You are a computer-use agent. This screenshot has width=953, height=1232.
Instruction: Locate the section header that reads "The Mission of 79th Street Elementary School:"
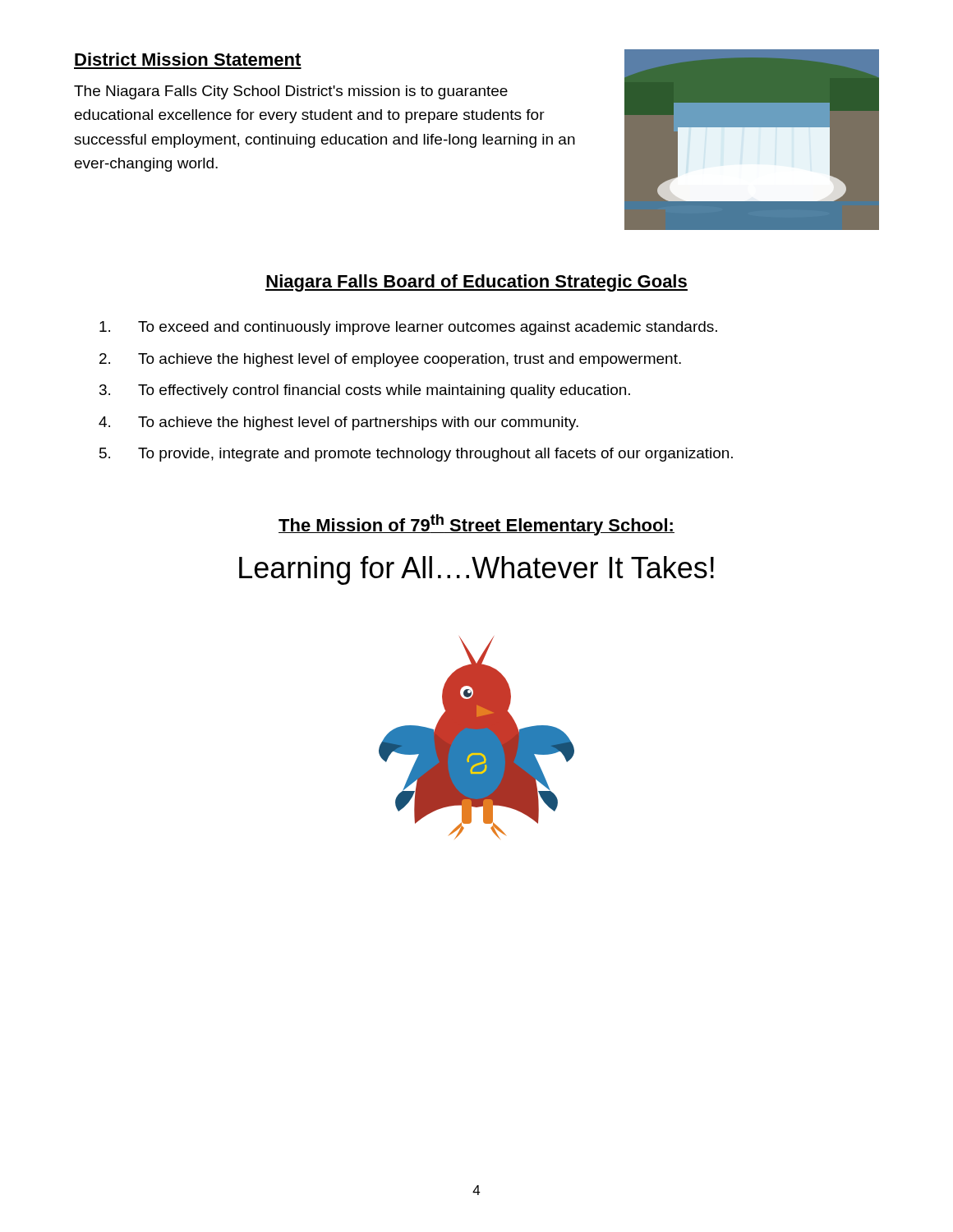pos(476,523)
